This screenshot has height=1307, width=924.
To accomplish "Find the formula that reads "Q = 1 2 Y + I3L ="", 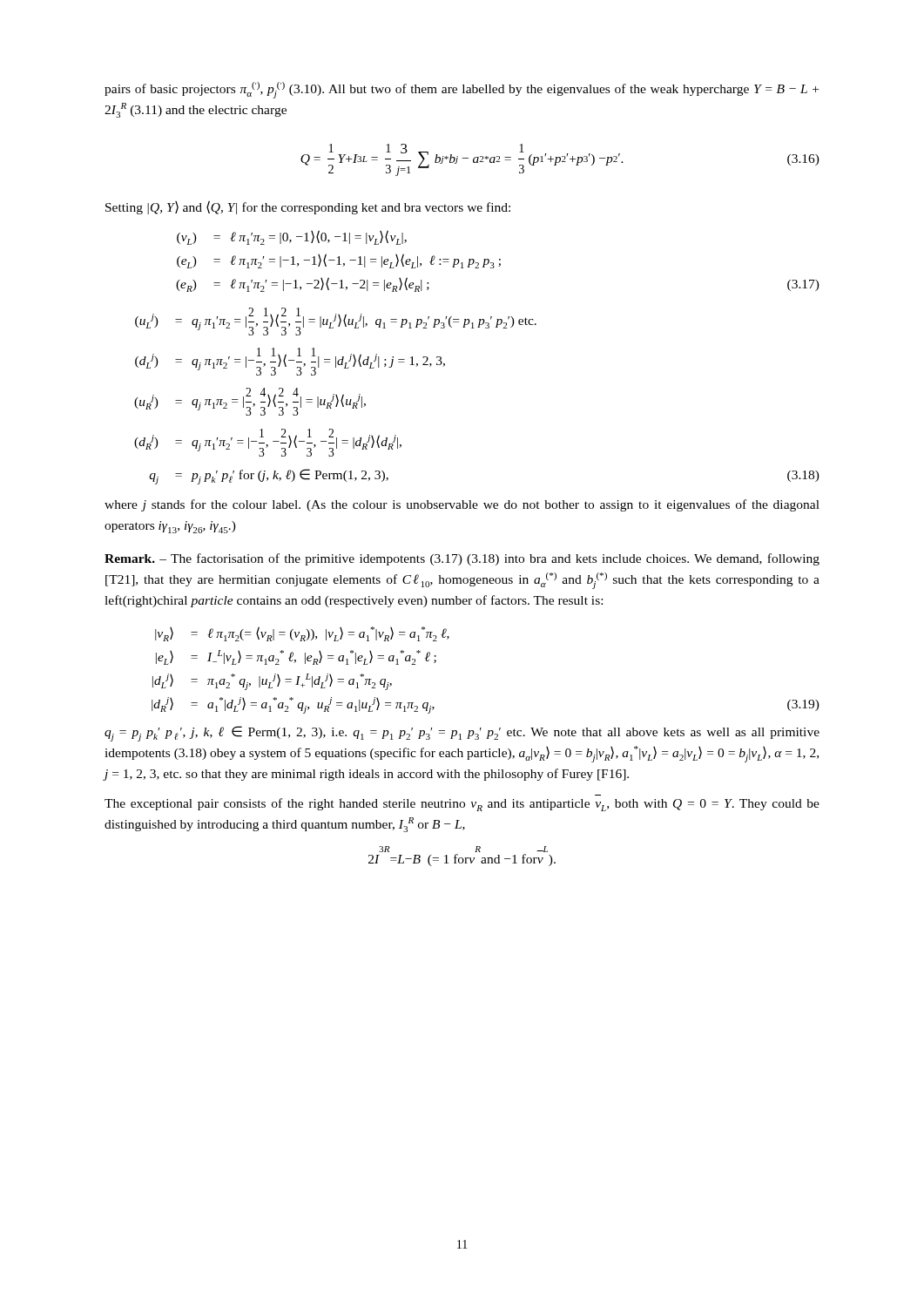I will pos(560,158).
